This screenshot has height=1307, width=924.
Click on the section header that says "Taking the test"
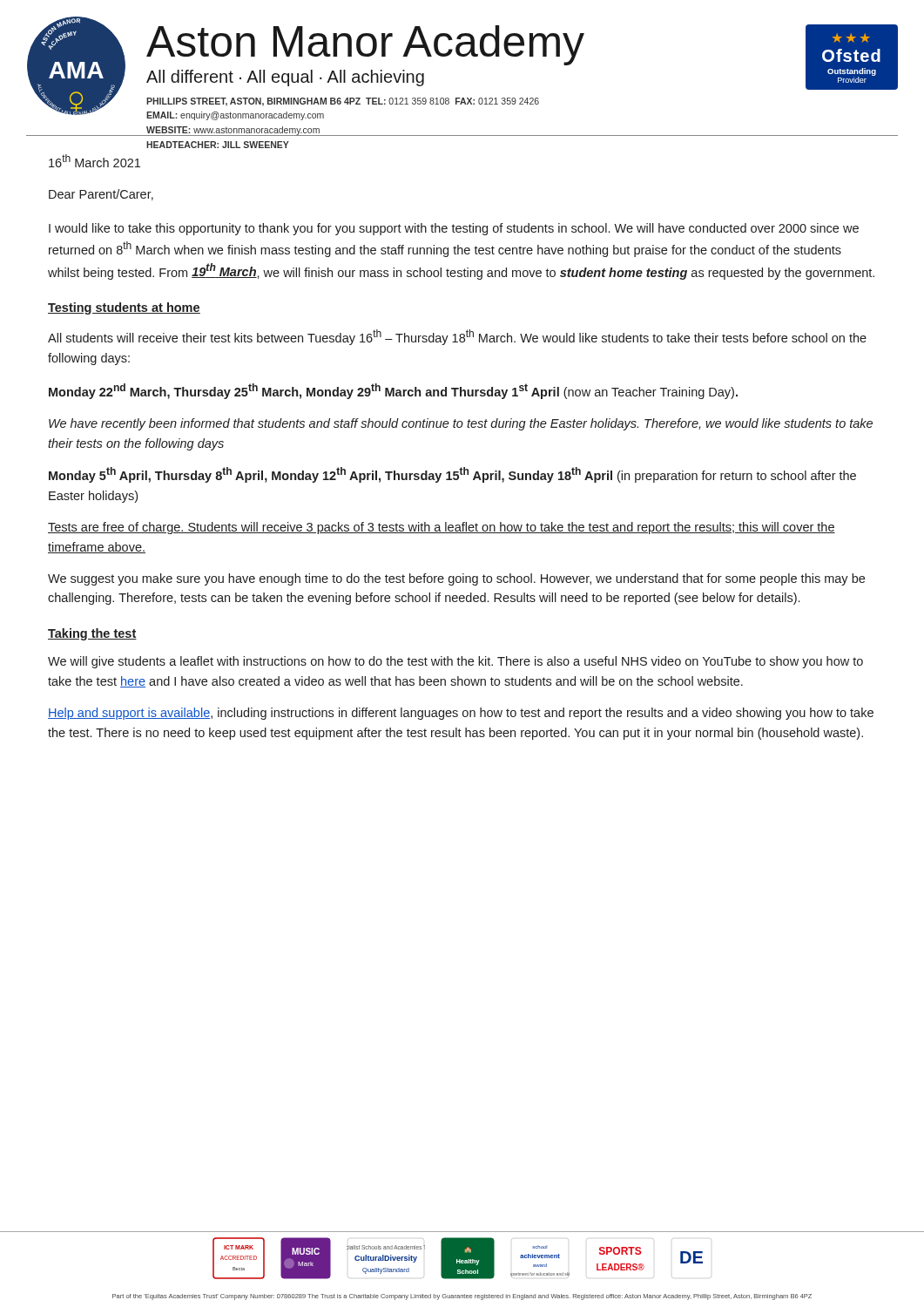tap(92, 633)
